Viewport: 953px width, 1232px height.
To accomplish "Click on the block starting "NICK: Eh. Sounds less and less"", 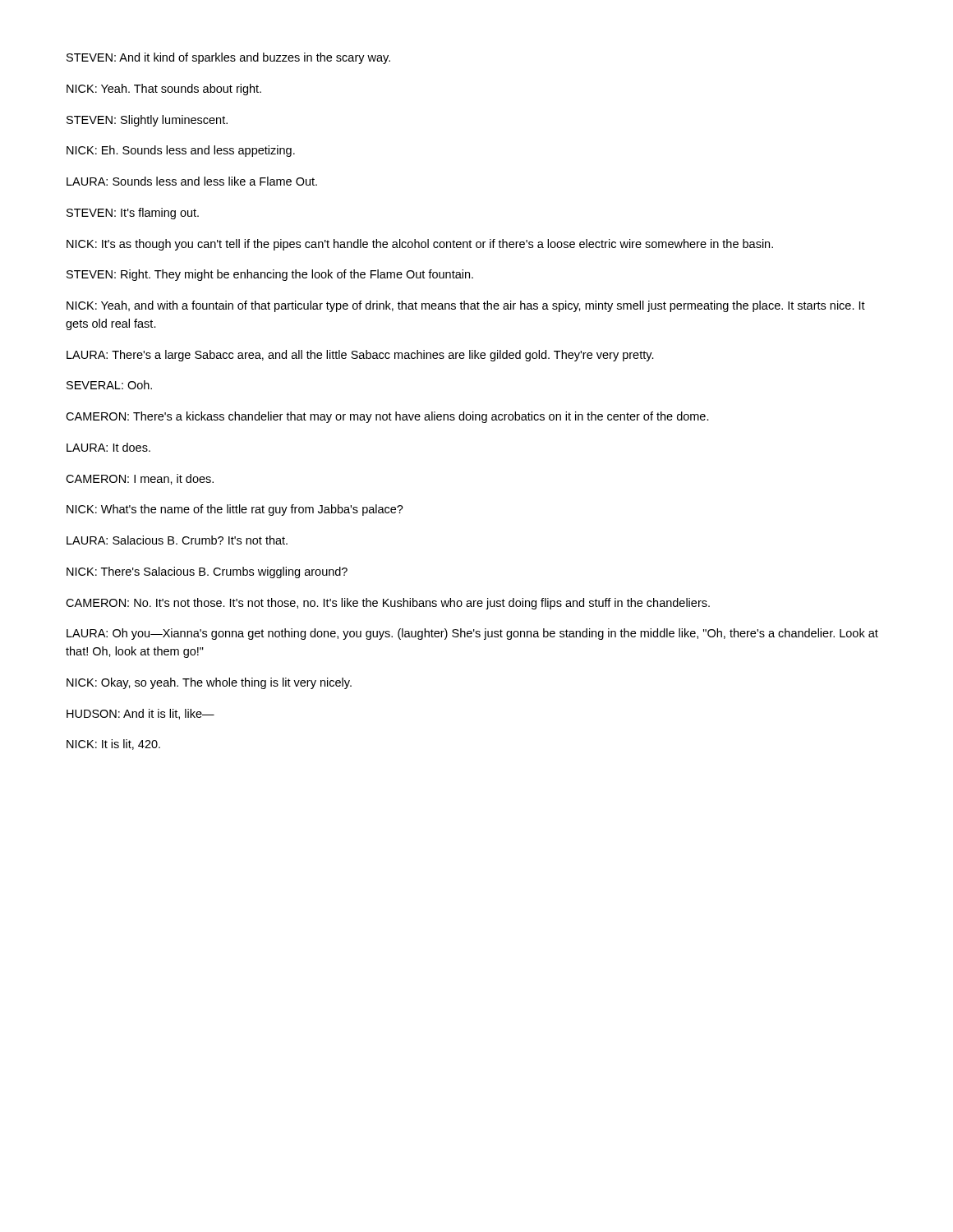I will (181, 150).
